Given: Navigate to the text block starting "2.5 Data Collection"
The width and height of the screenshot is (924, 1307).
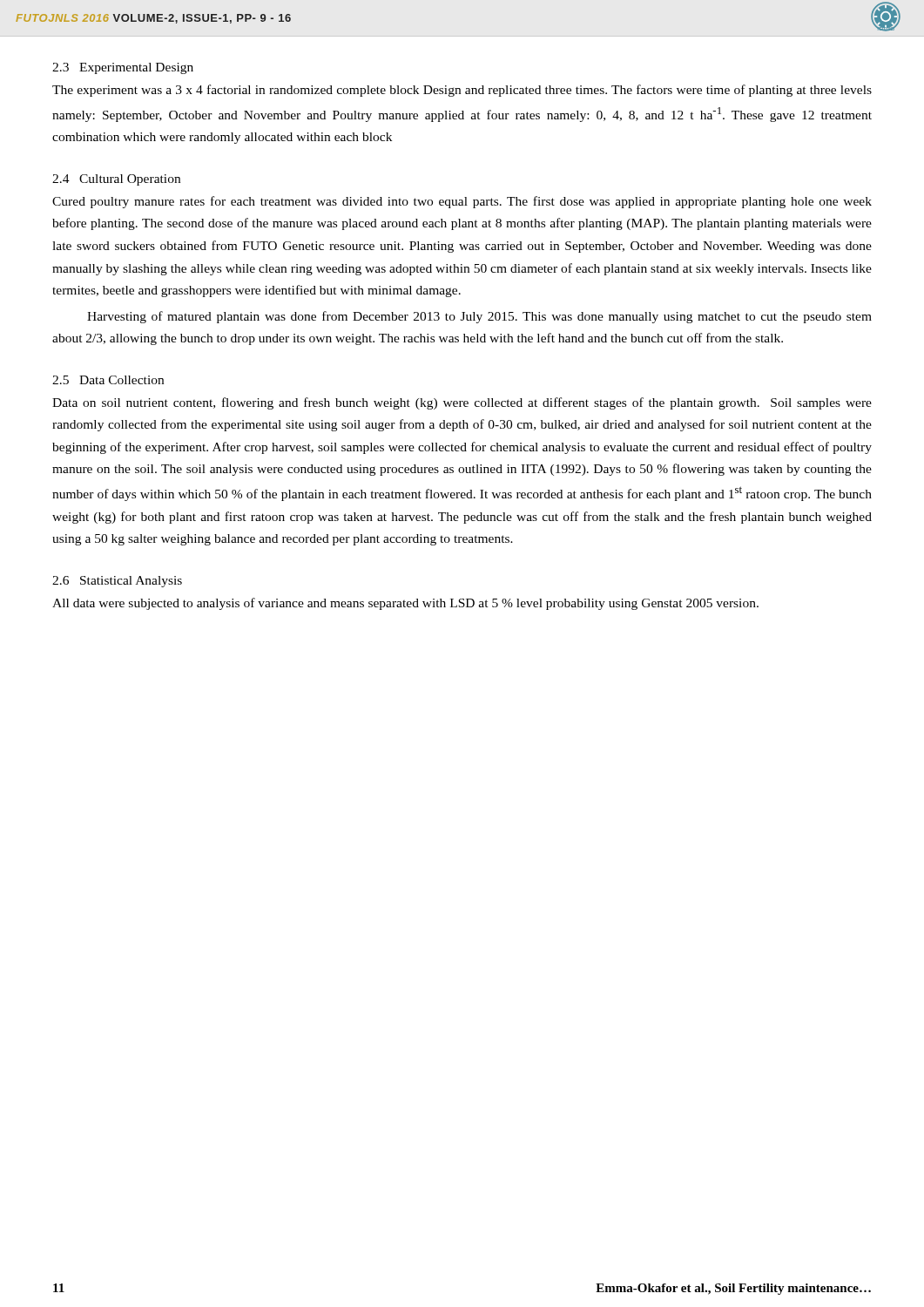Looking at the screenshot, I should [108, 379].
